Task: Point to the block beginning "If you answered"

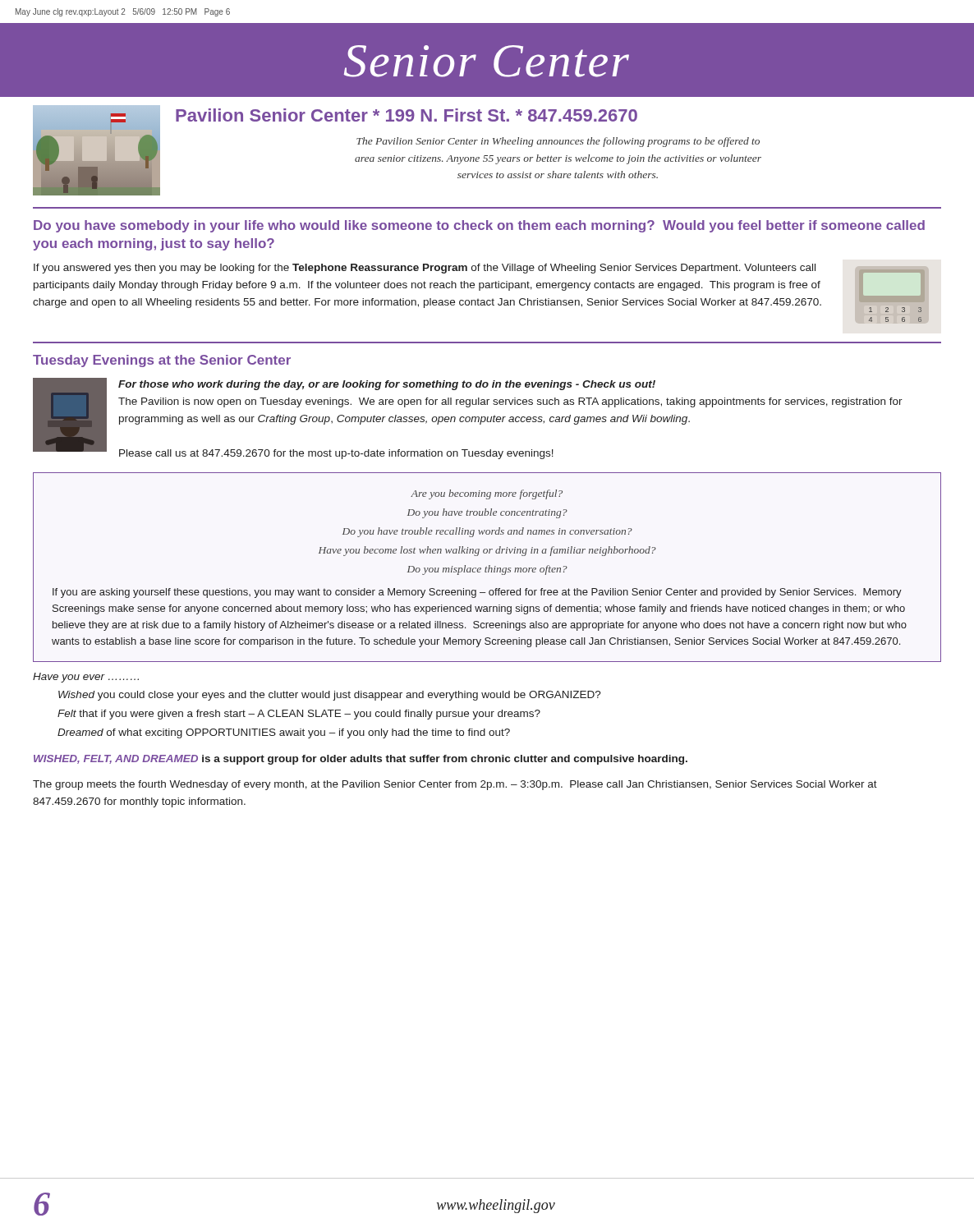Action: click(x=427, y=285)
